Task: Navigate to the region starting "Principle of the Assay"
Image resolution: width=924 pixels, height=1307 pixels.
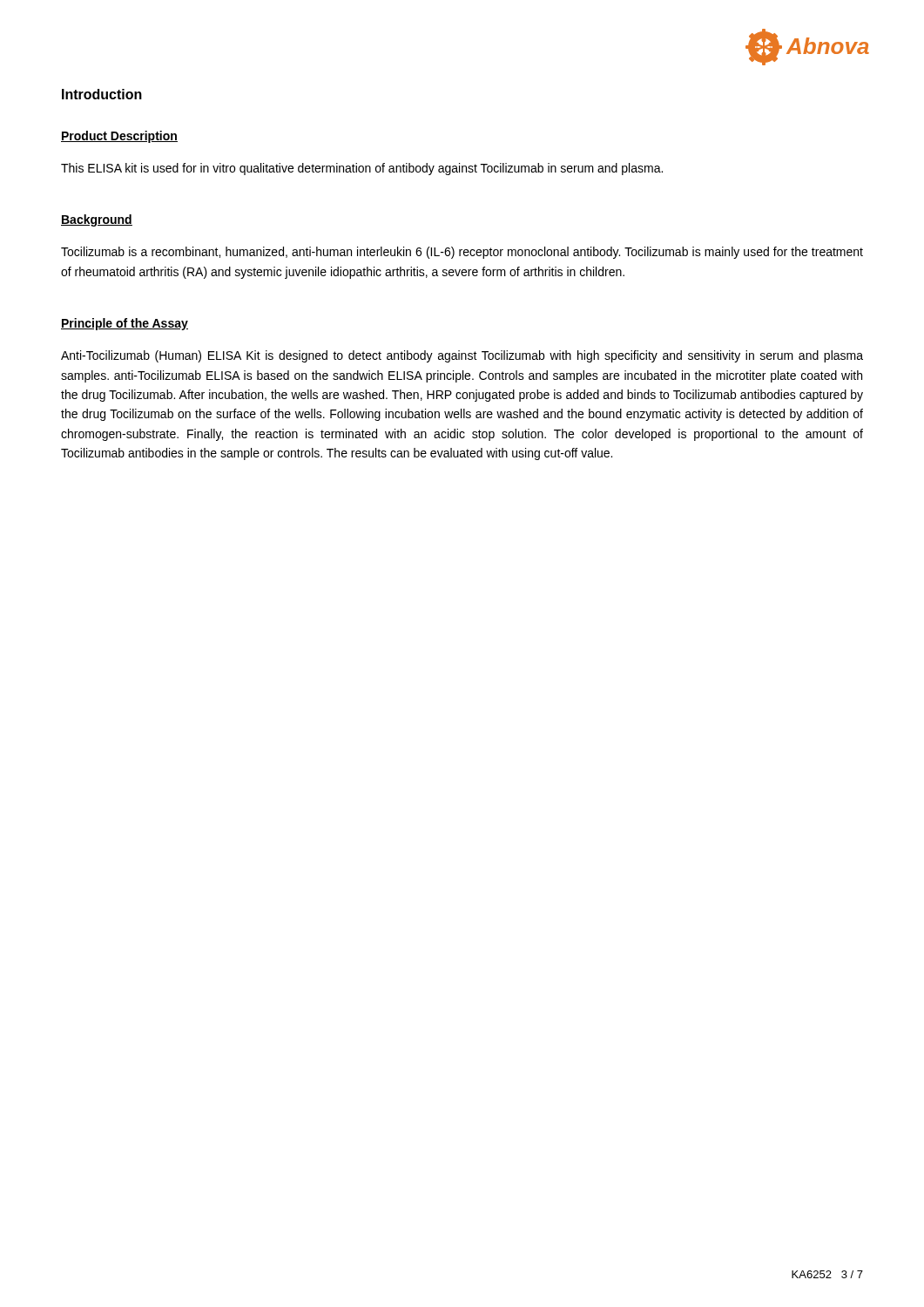Action: coord(124,323)
